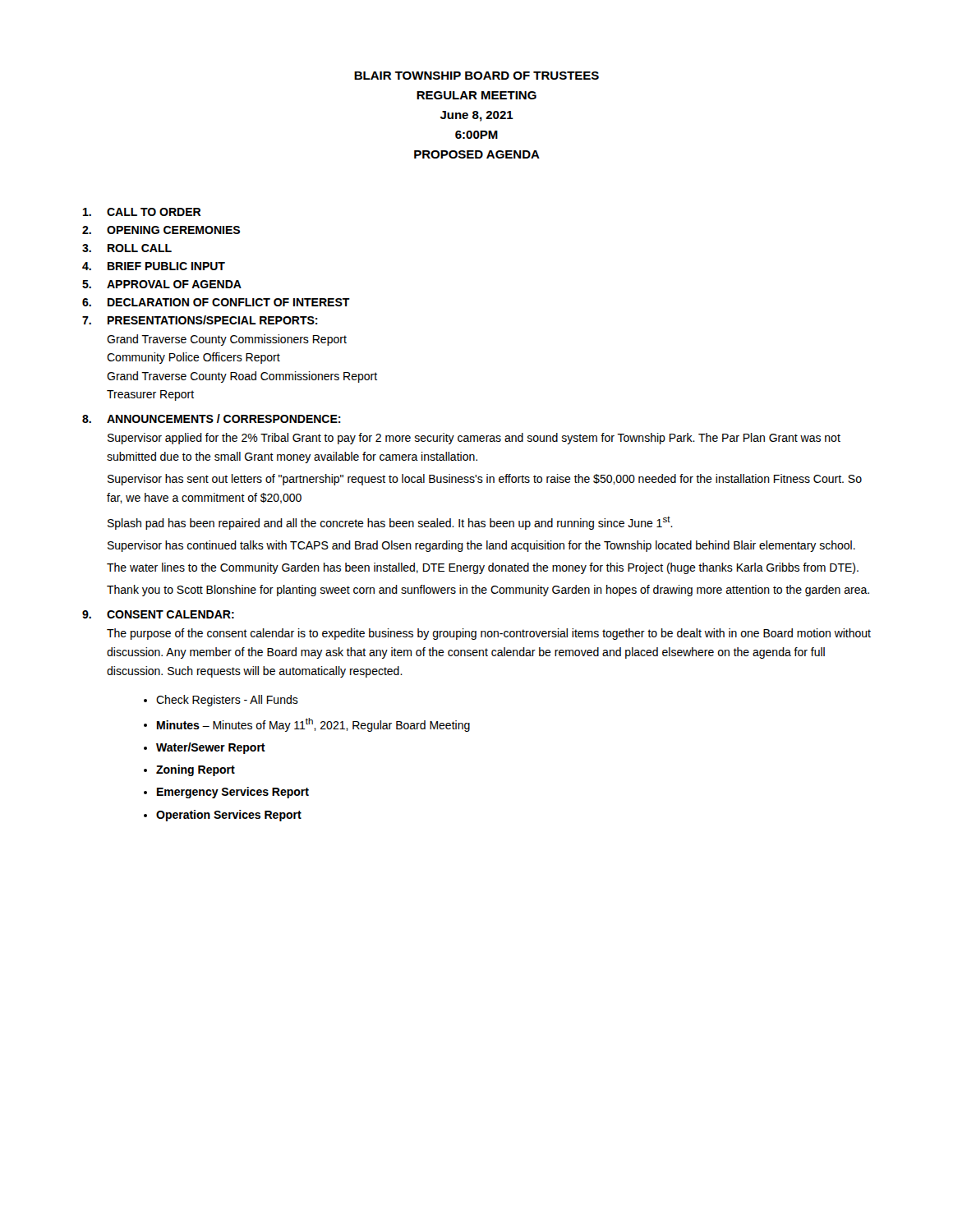This screenshot has width=953, height=1232.
Task: Where is the passage that starts "The purpose of the consent calendar is to"?
Action: pyautogui.click(x=489, y=653)
